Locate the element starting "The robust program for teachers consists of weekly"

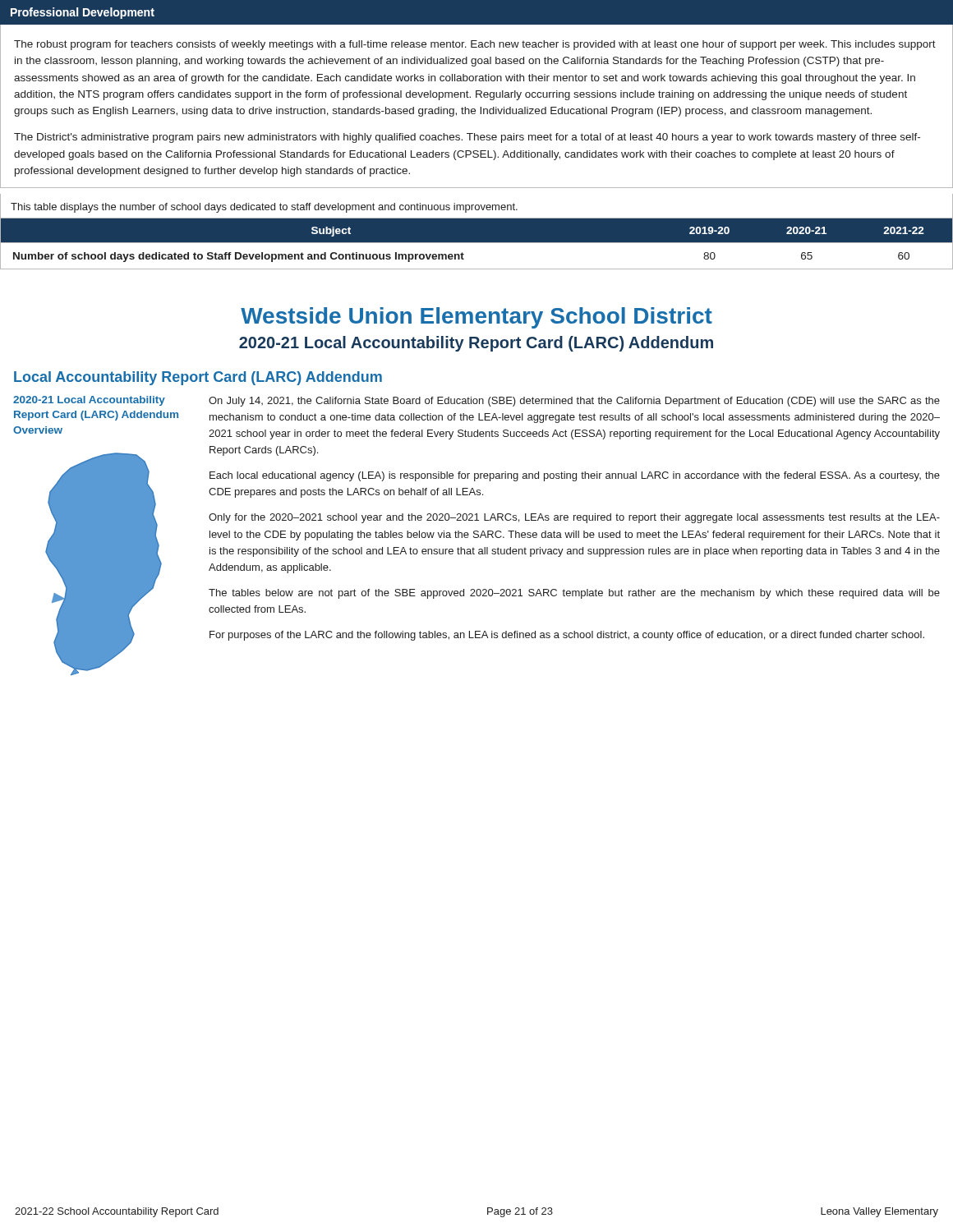[476, 108]
